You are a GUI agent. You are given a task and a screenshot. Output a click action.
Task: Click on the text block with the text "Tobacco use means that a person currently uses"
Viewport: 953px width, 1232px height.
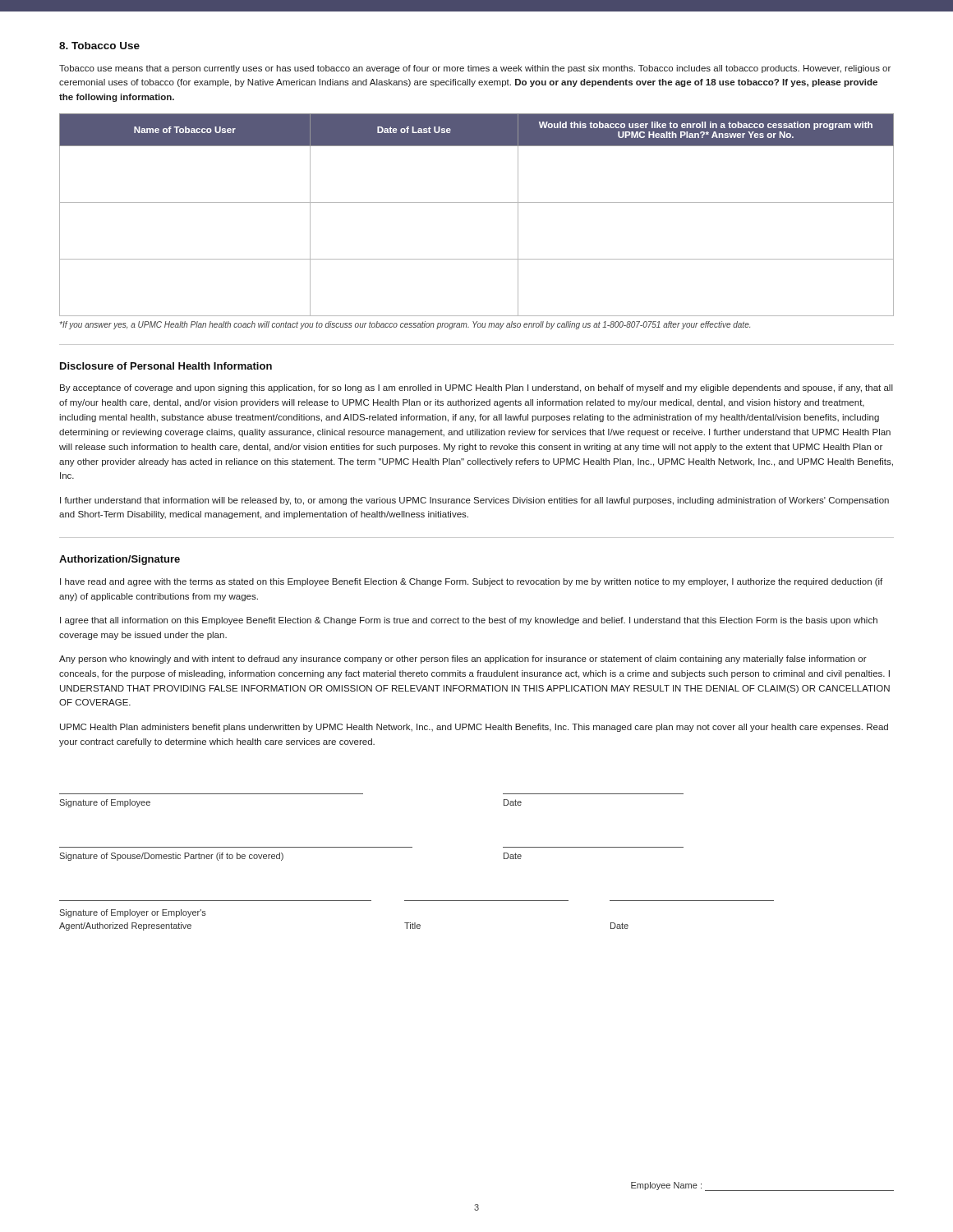click(476, 83)
